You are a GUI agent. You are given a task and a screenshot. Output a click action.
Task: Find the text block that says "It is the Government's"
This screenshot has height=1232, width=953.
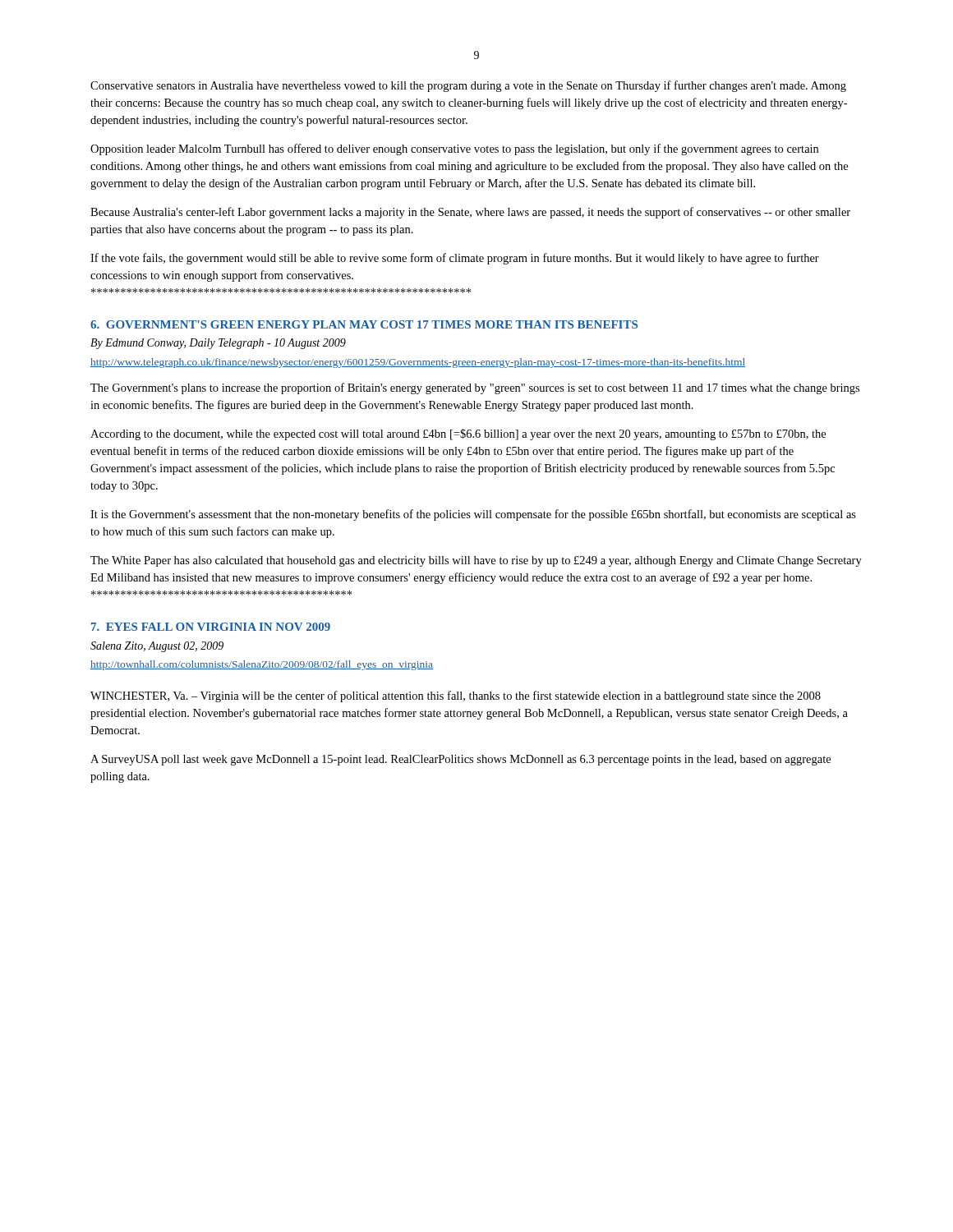coord(473,523)
